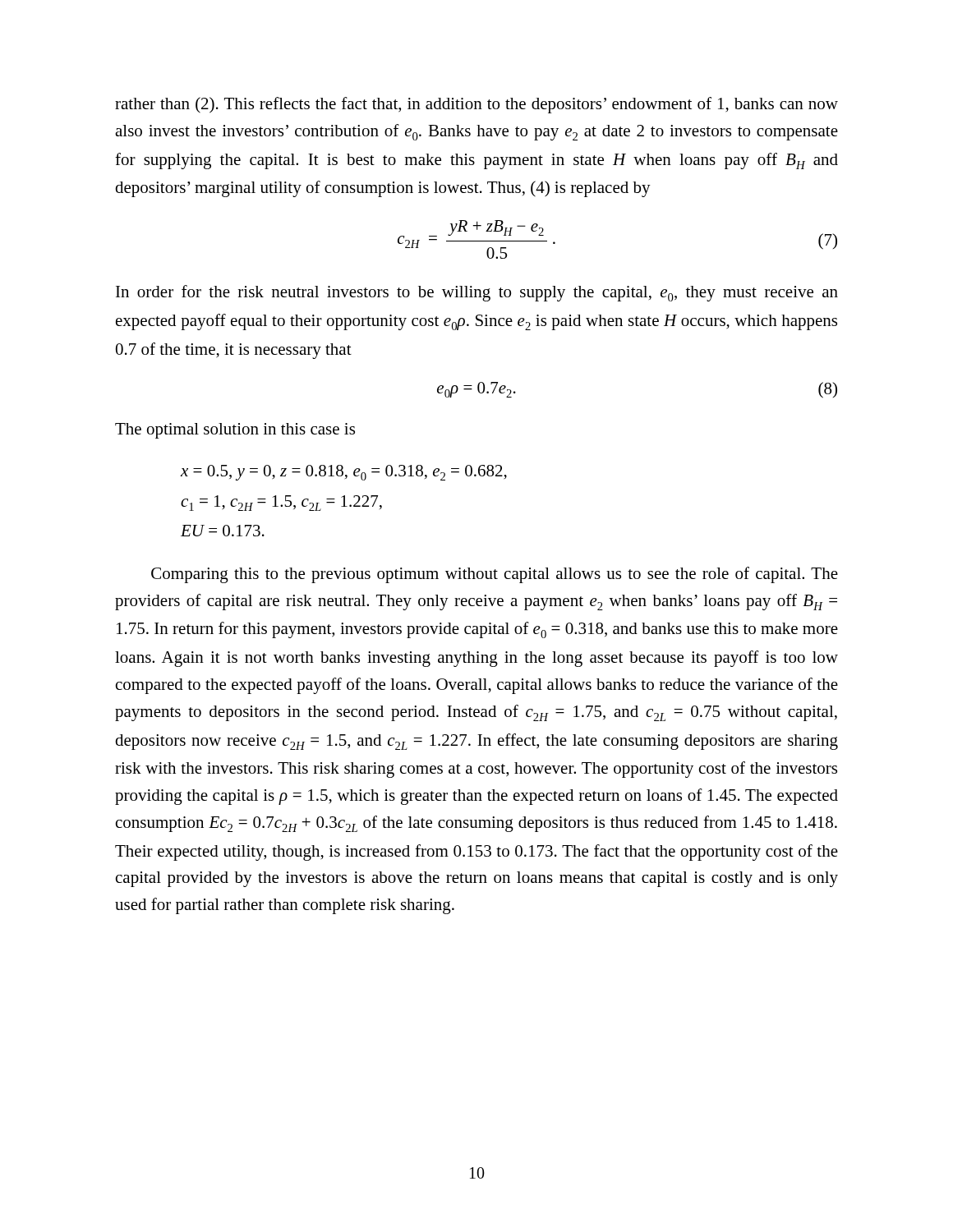Select the block starting "rather than (2). This reflects the"
Image resolution: width=953 pixels, height=1232 pixels.
click(476, 146)
